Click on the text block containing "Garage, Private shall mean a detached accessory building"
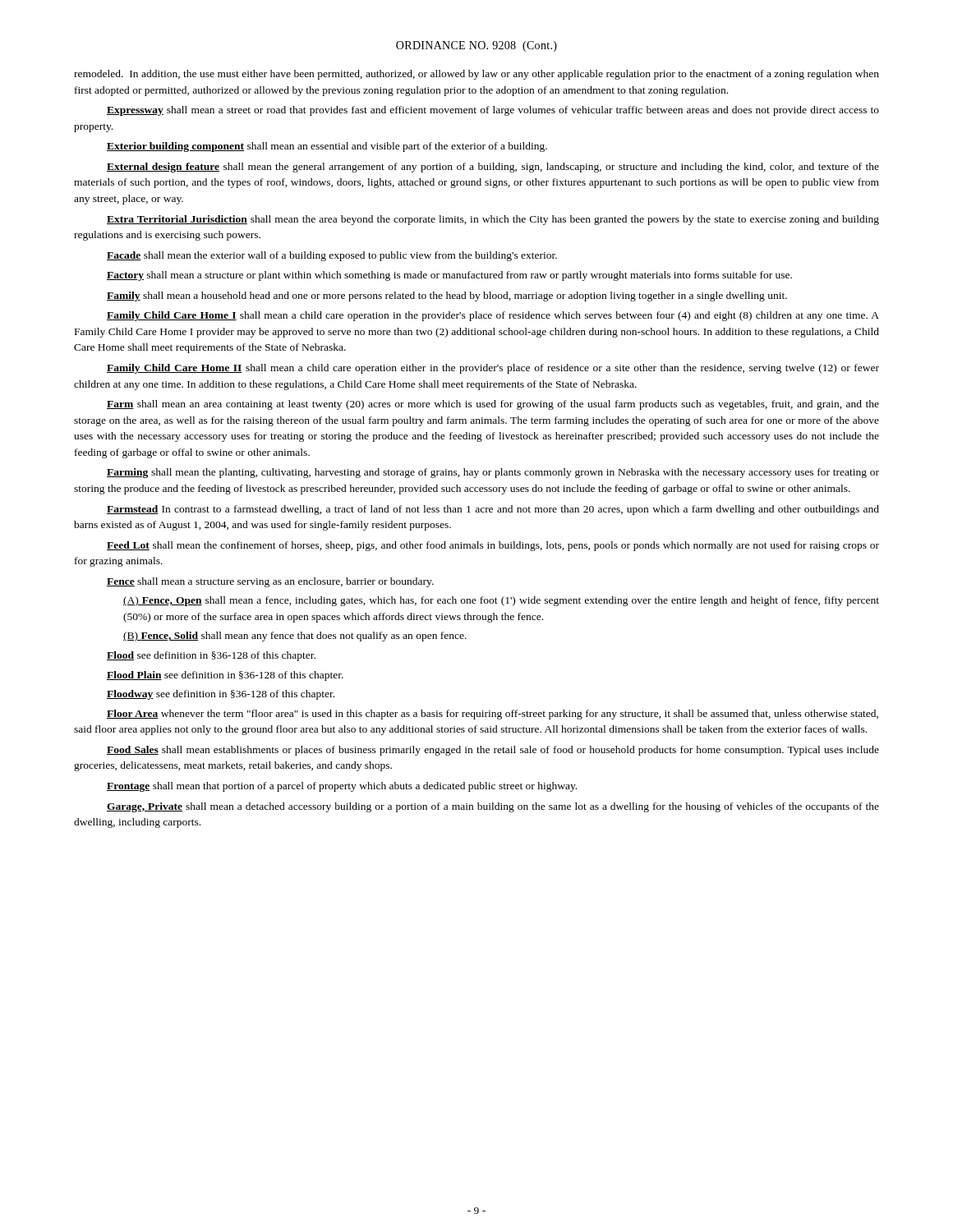The image size is (953, 1232). (x=476, y=814)
